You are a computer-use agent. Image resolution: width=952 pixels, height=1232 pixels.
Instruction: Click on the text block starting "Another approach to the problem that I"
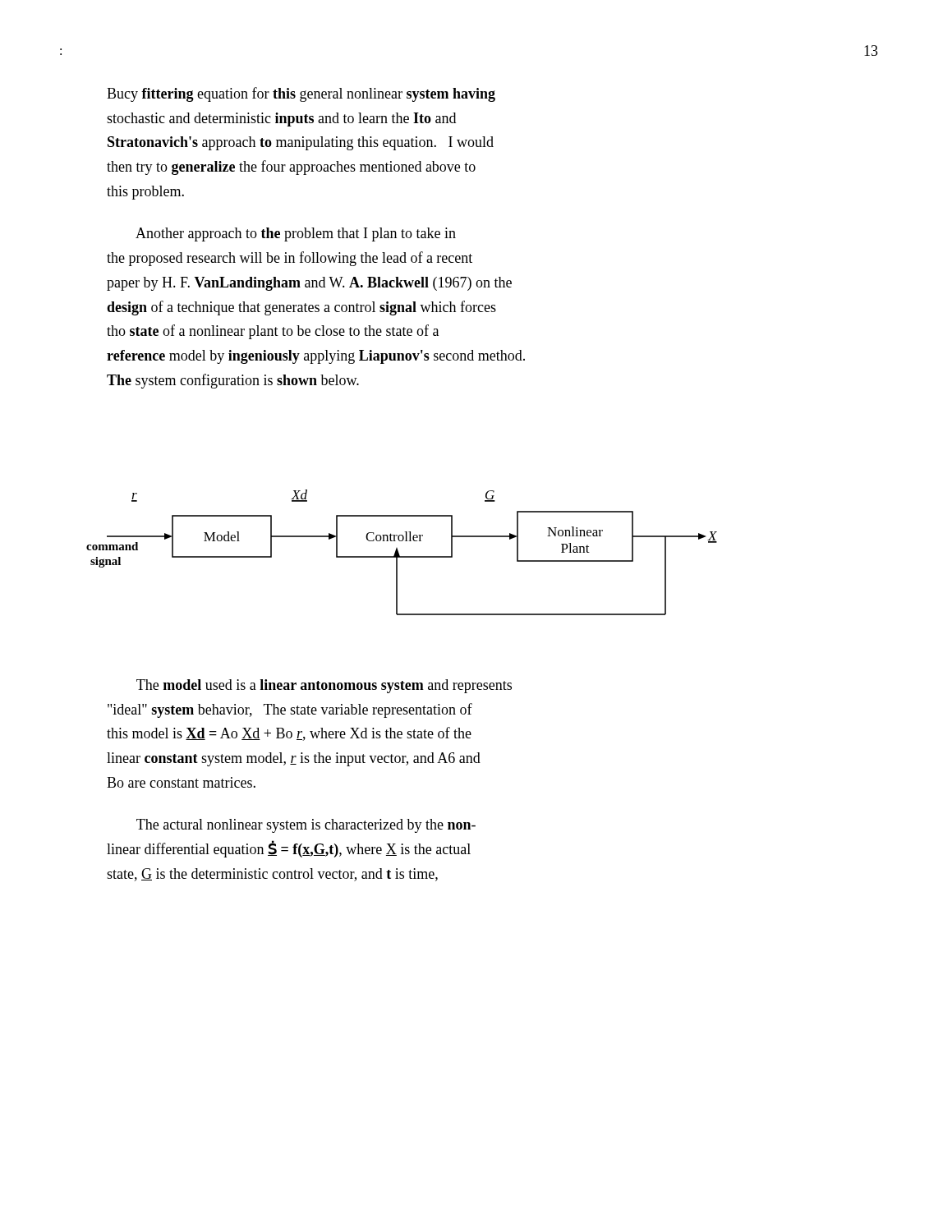(x=316, y=307)
